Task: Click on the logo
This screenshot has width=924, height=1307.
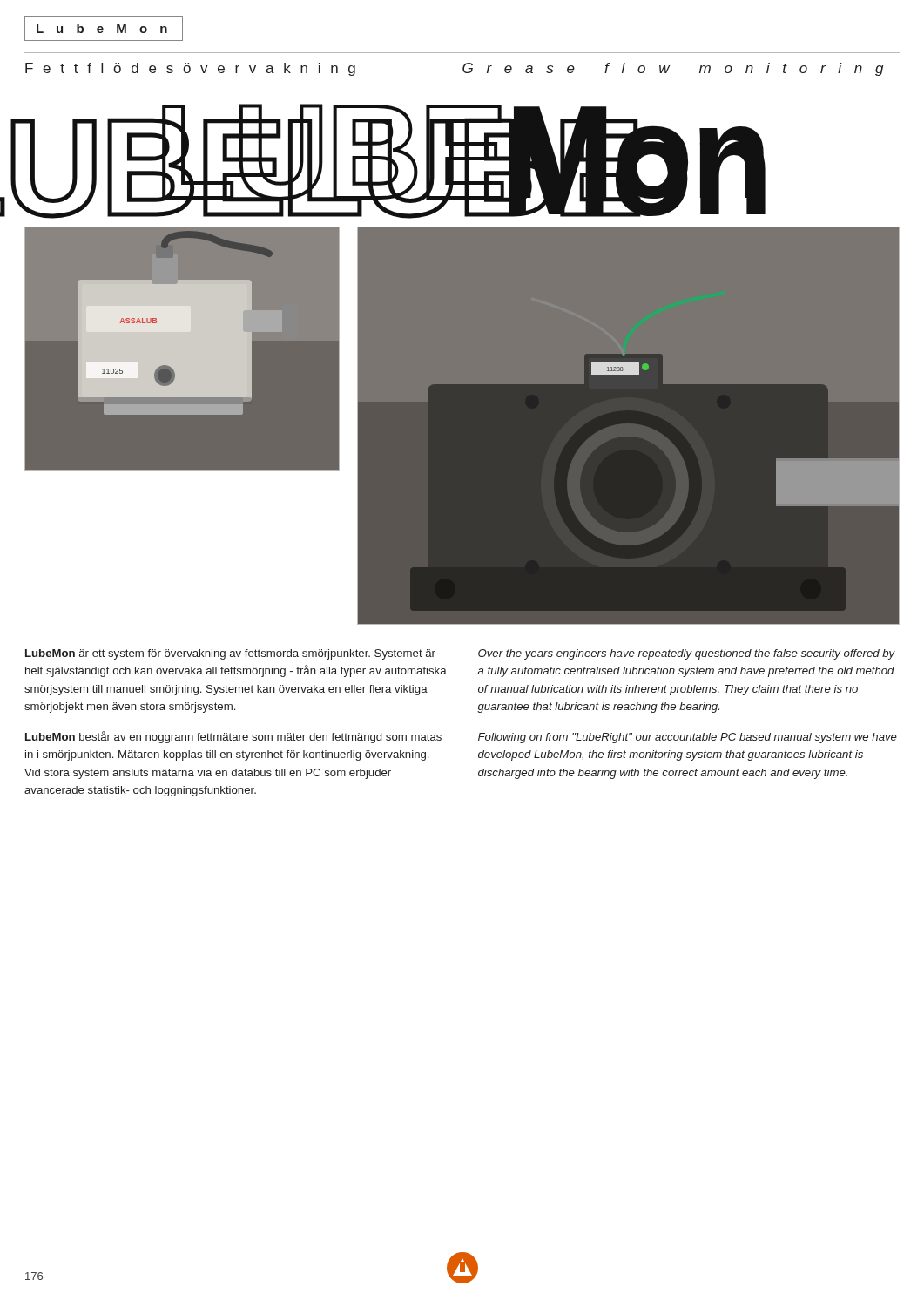Action: tap(462, 155)
